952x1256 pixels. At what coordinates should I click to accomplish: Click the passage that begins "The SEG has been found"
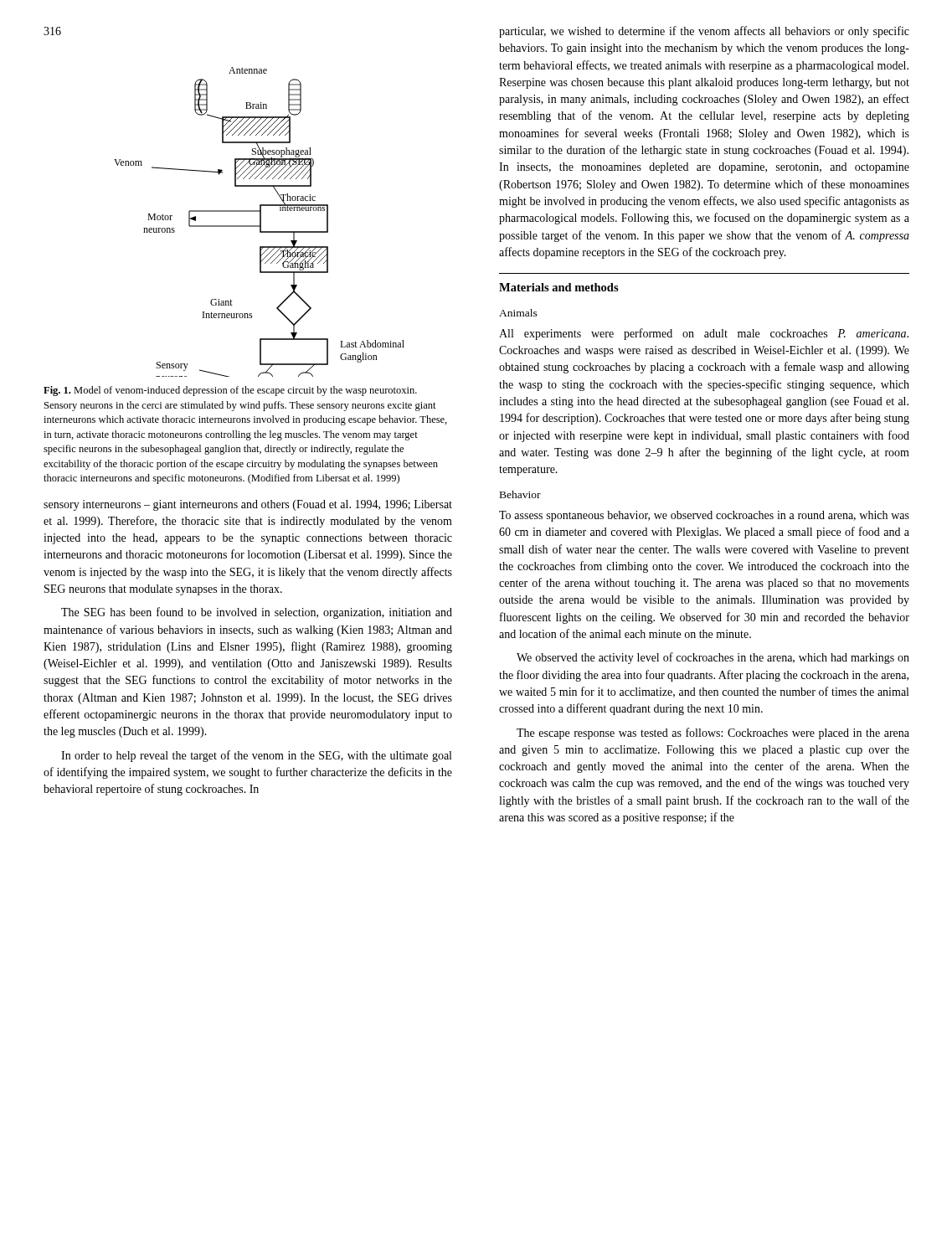click(248, 673)
